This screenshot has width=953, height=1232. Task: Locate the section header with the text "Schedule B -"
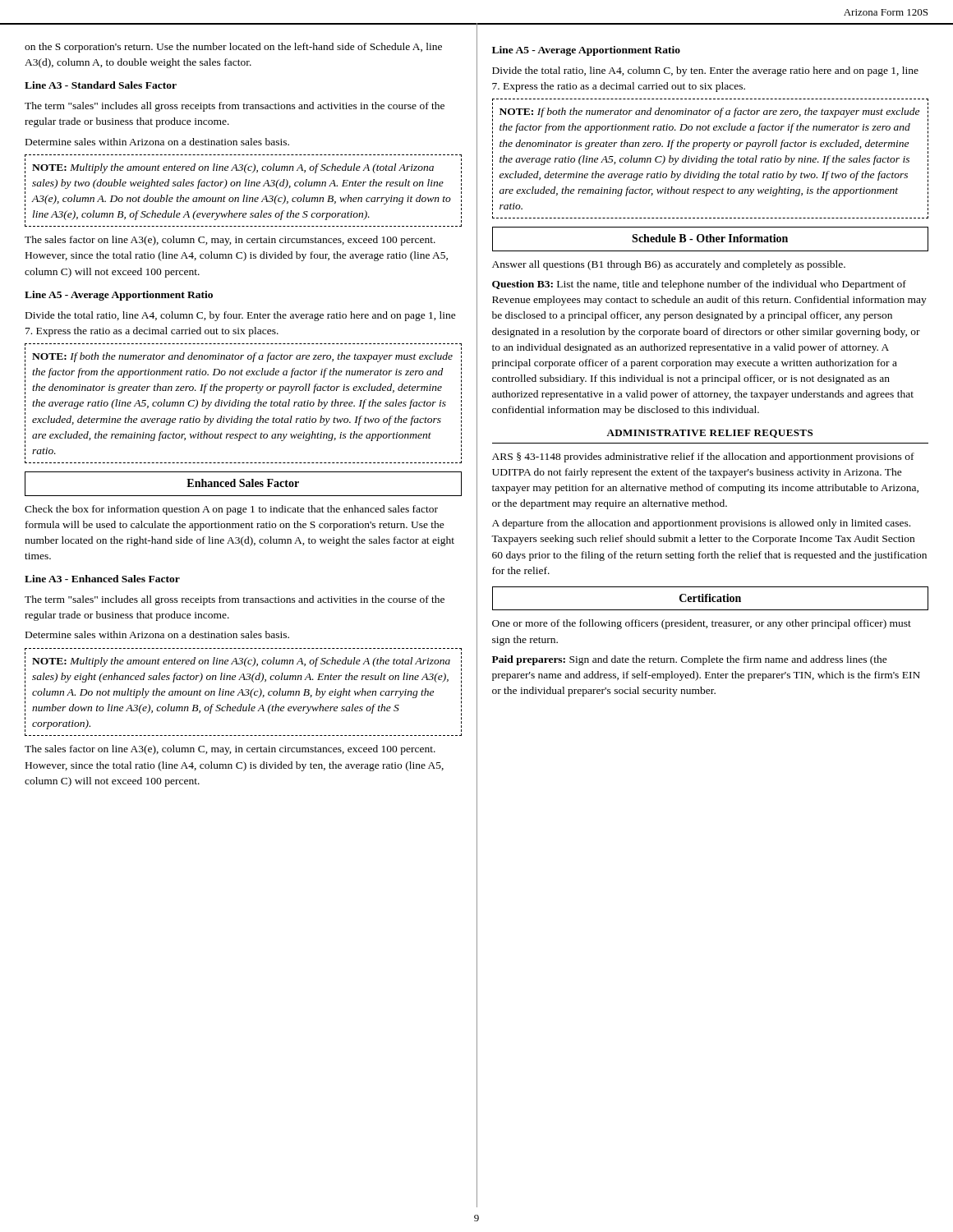tap(710, 239)
